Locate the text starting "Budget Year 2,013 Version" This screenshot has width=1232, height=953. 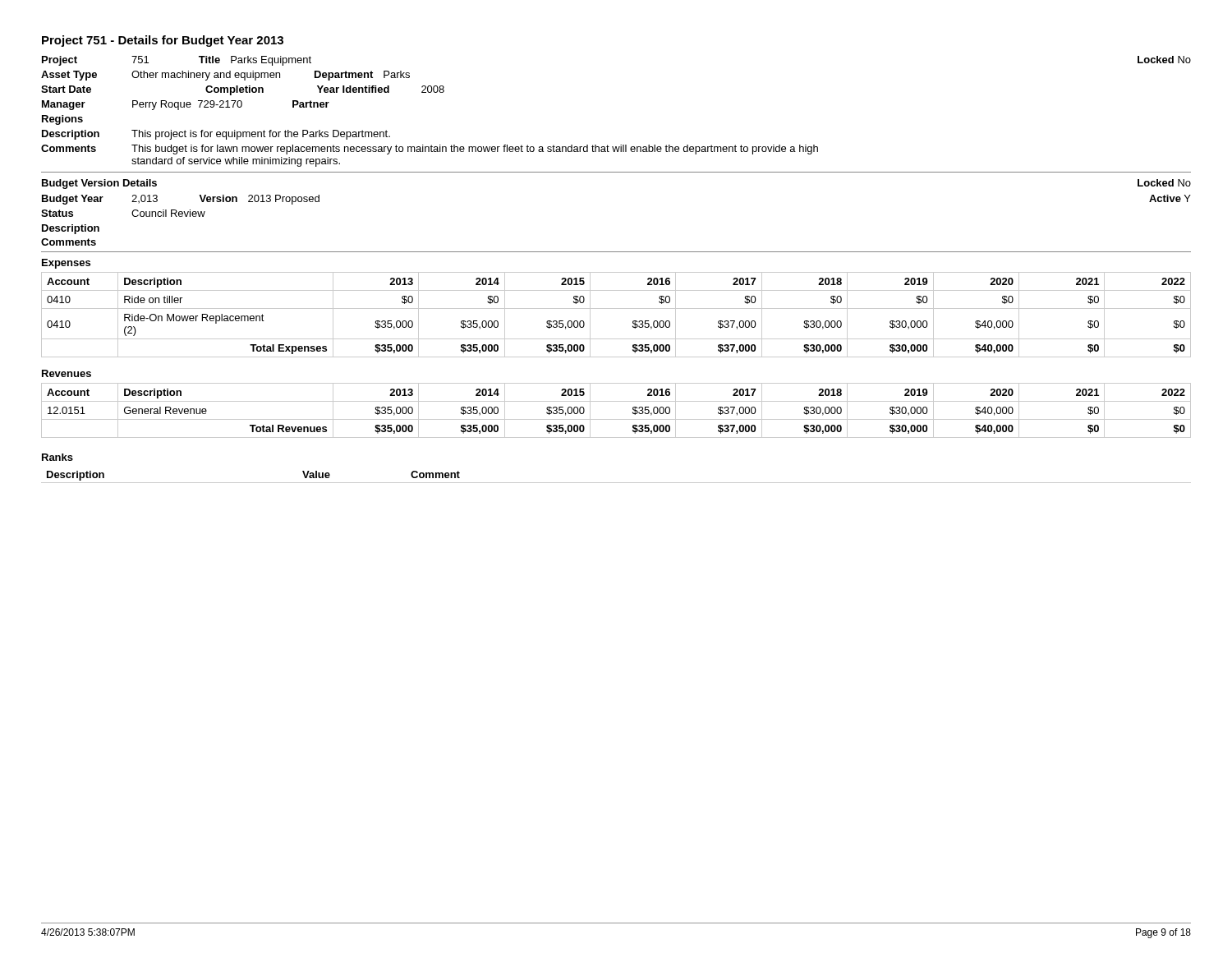pyautogui.click(x=64, y=199)
